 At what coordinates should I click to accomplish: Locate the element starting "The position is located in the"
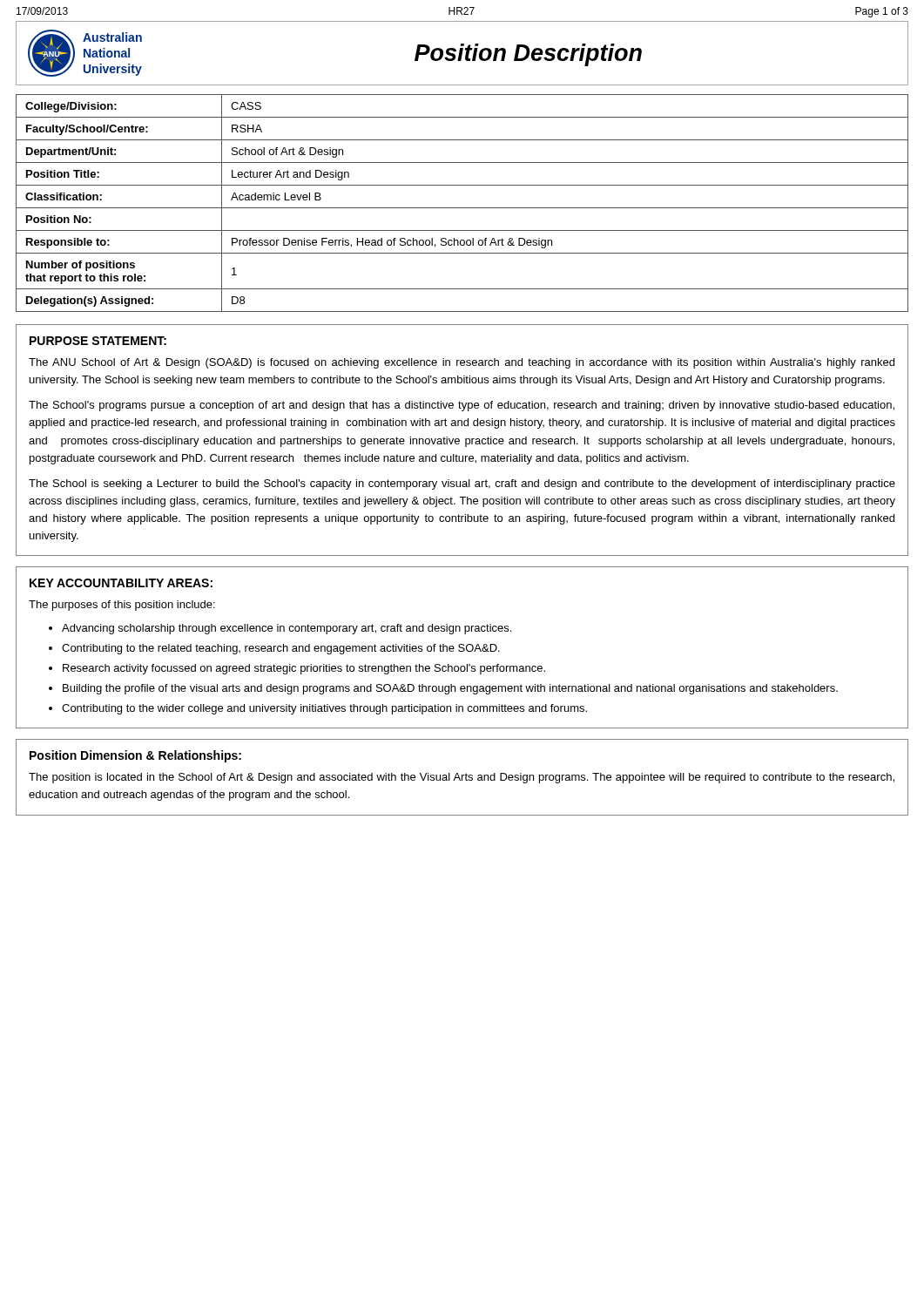(462, 786)
